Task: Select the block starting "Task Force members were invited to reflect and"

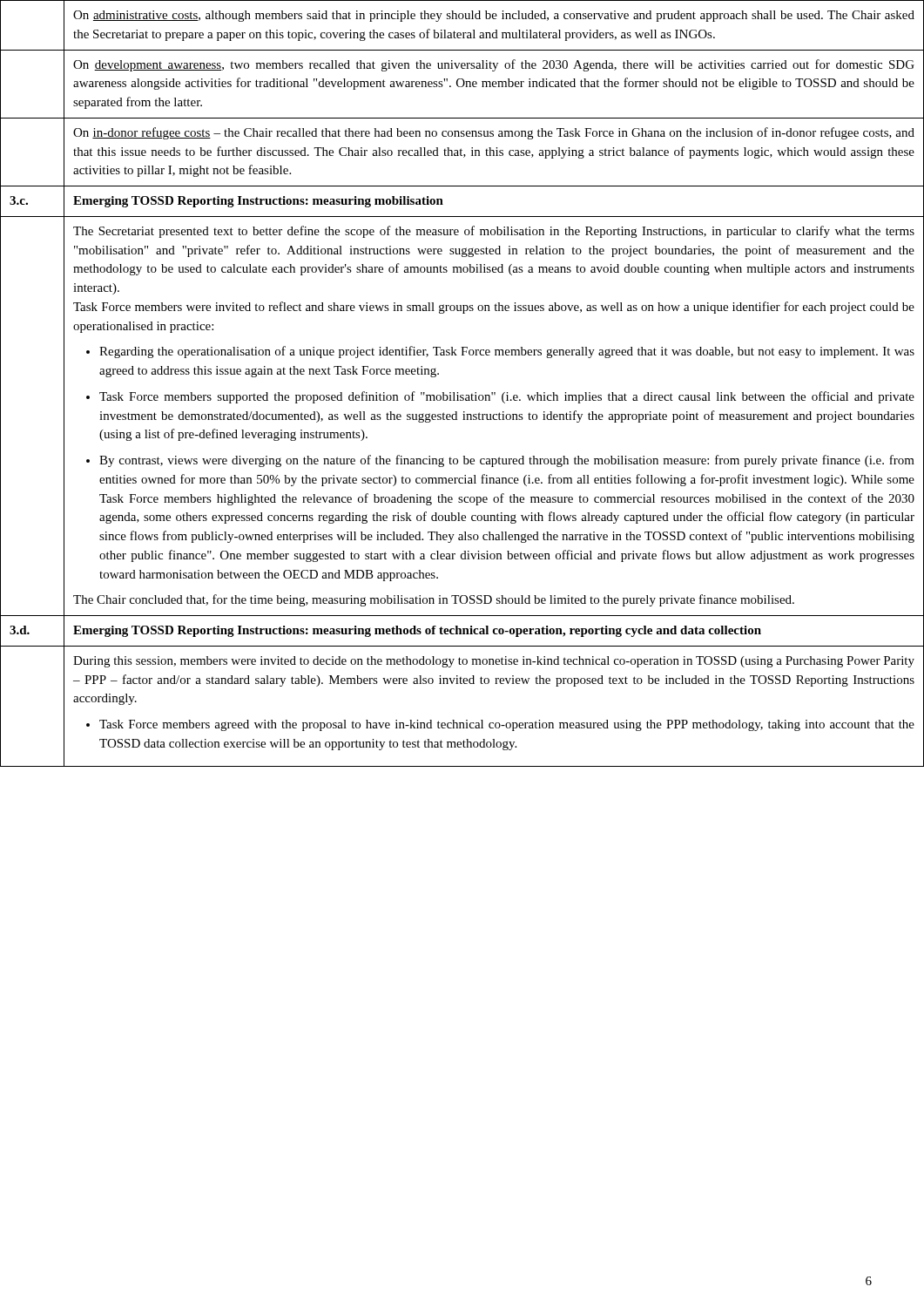Action: click(x=494, y=317)
